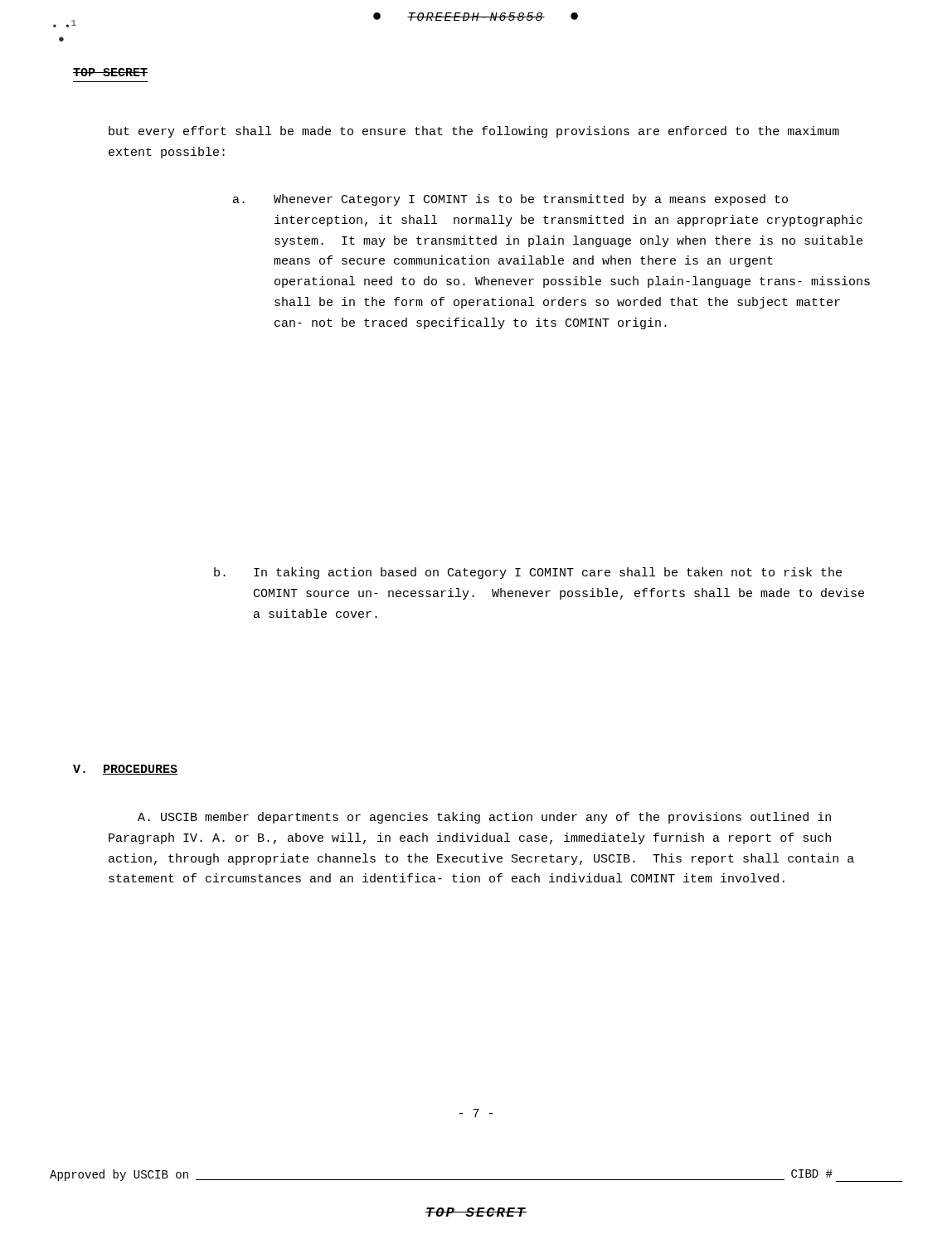Point to the text starting "A. USCIB member departments or agencies taking"

click(x=481, y=849)
